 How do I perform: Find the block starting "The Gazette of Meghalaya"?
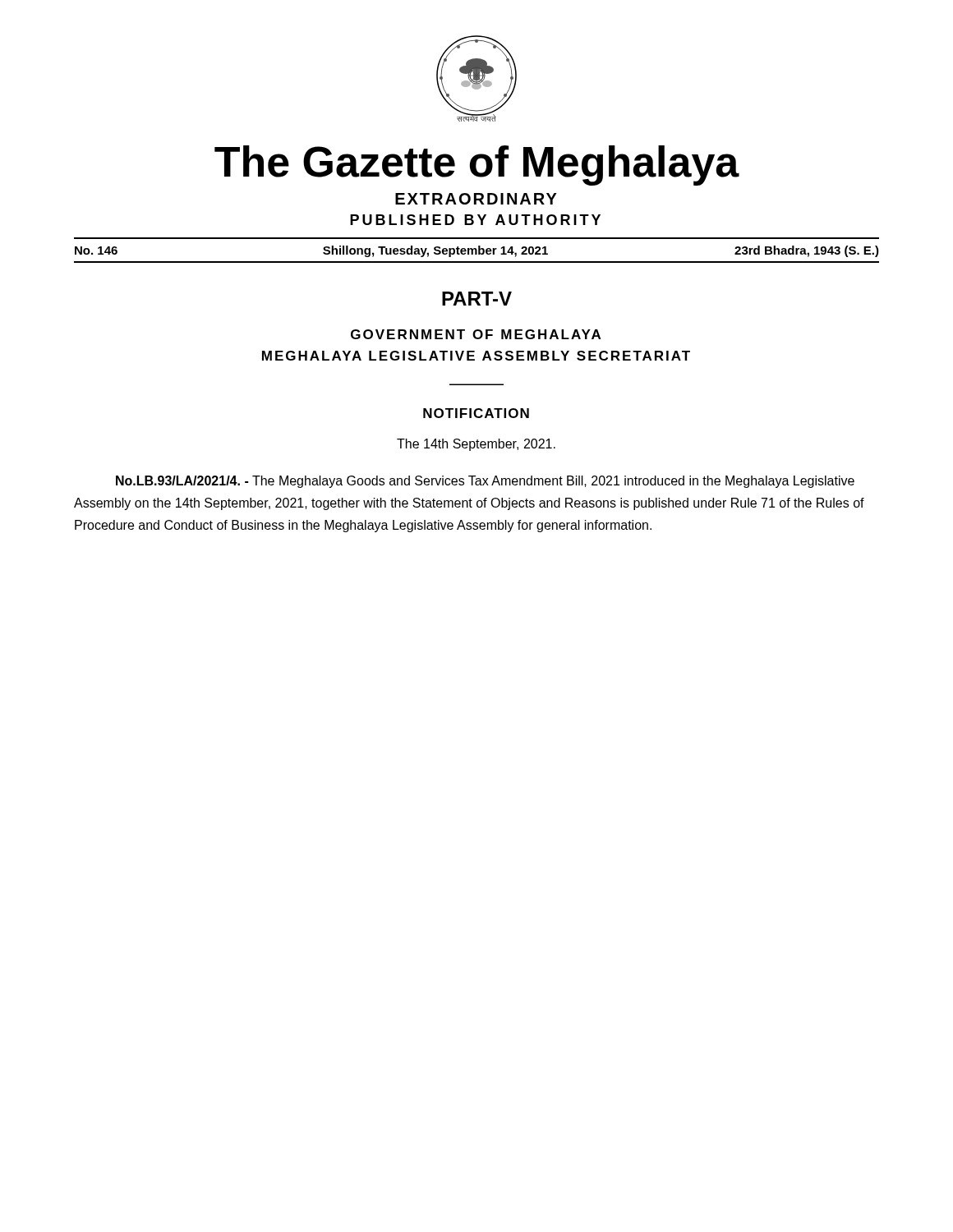476,162
